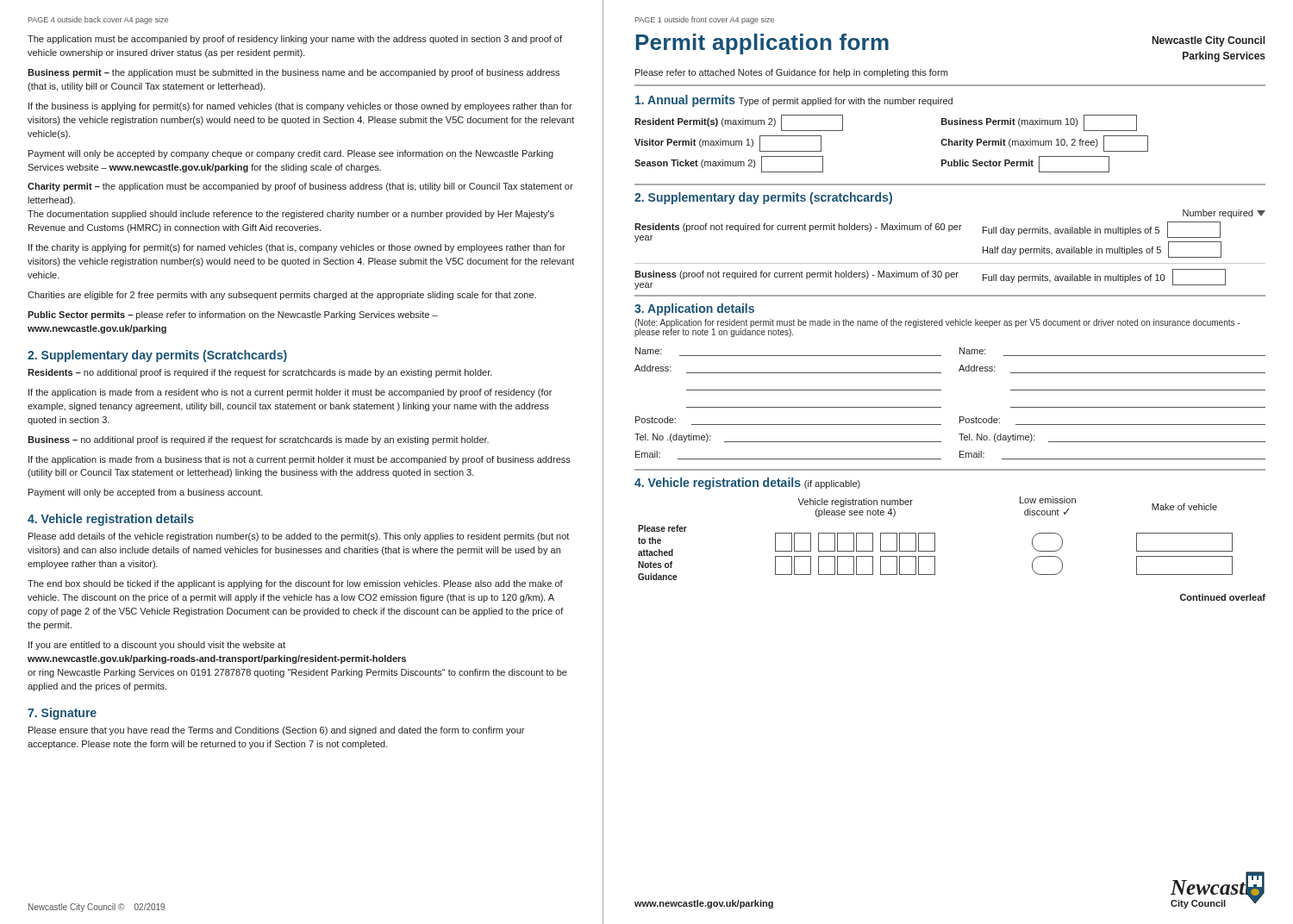This screenshot has width=1293, height=924.
Task: Locate the block of text that opens with "Residents – no additional proof is required"
Action: [260, 372]
